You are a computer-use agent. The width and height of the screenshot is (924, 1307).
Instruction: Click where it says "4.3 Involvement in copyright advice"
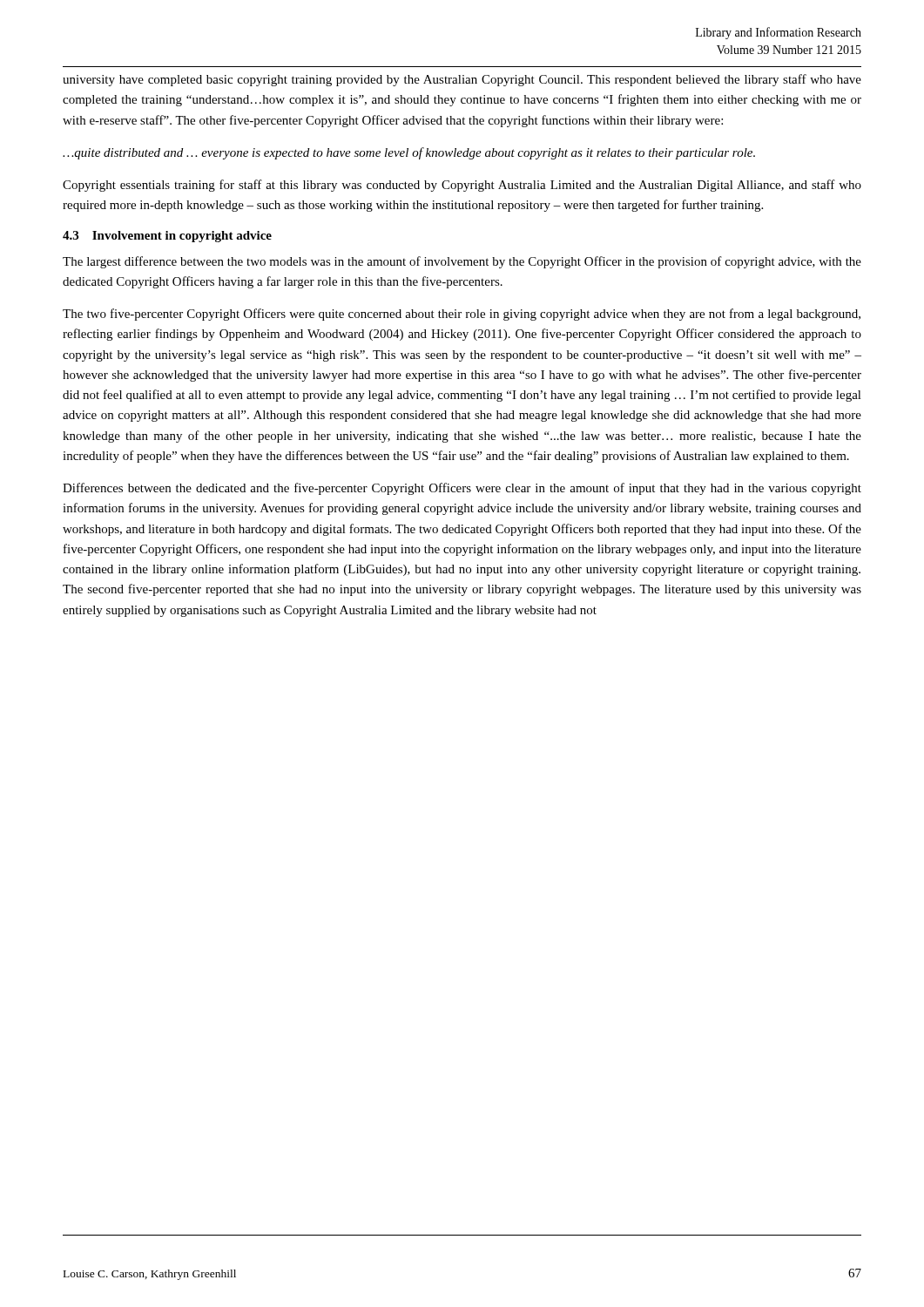pyautogui.click(x=167, y=235)
